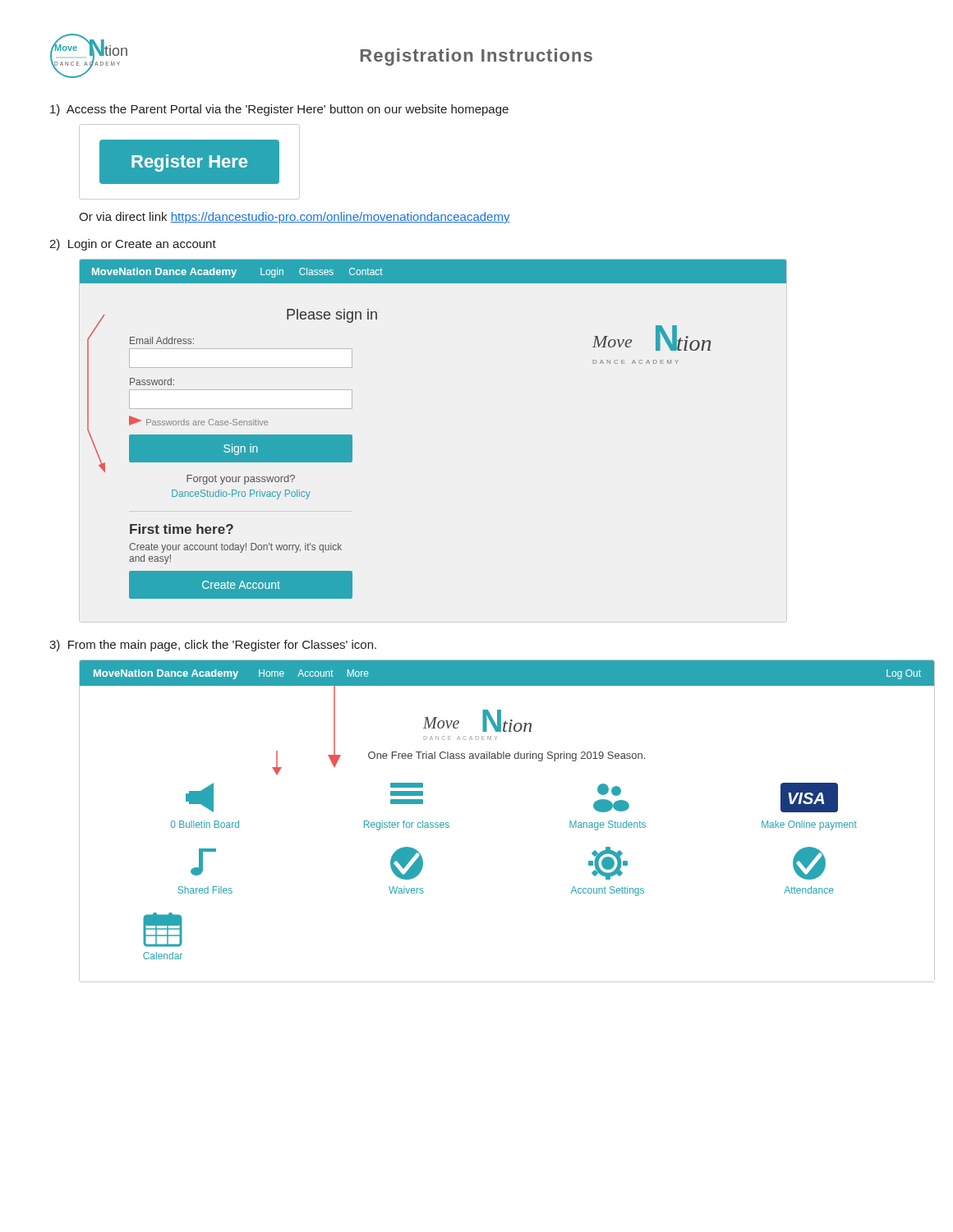Point to the block beginning "3) From the main page, click"
The width and height of the screenshot is (953, 1232).
point(213,644)
